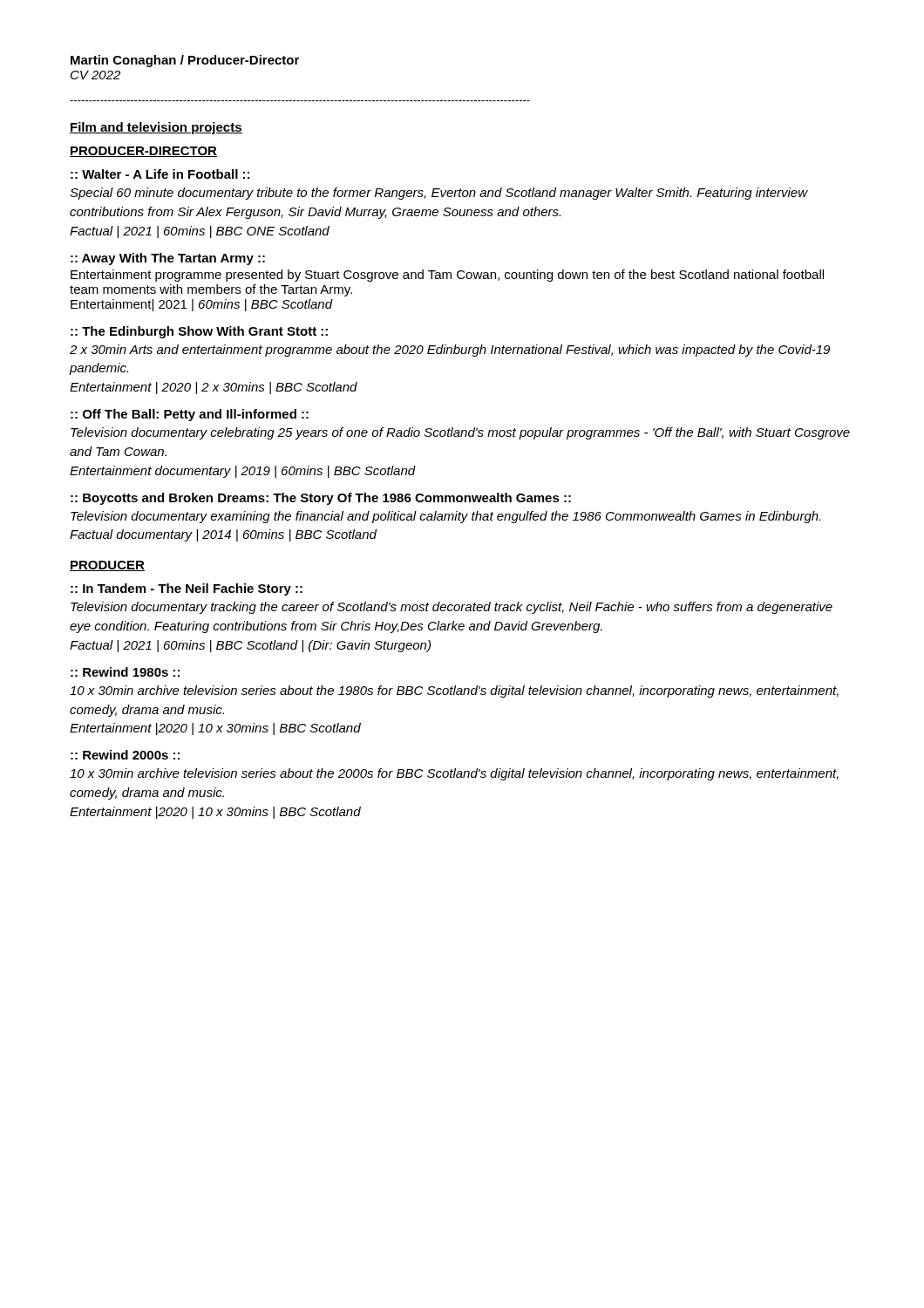This screenshot has height=1308, width=924.
Task: Find the text block with the text ":: Boycotts and Broken Dreams:"
Action: (462, 516)
